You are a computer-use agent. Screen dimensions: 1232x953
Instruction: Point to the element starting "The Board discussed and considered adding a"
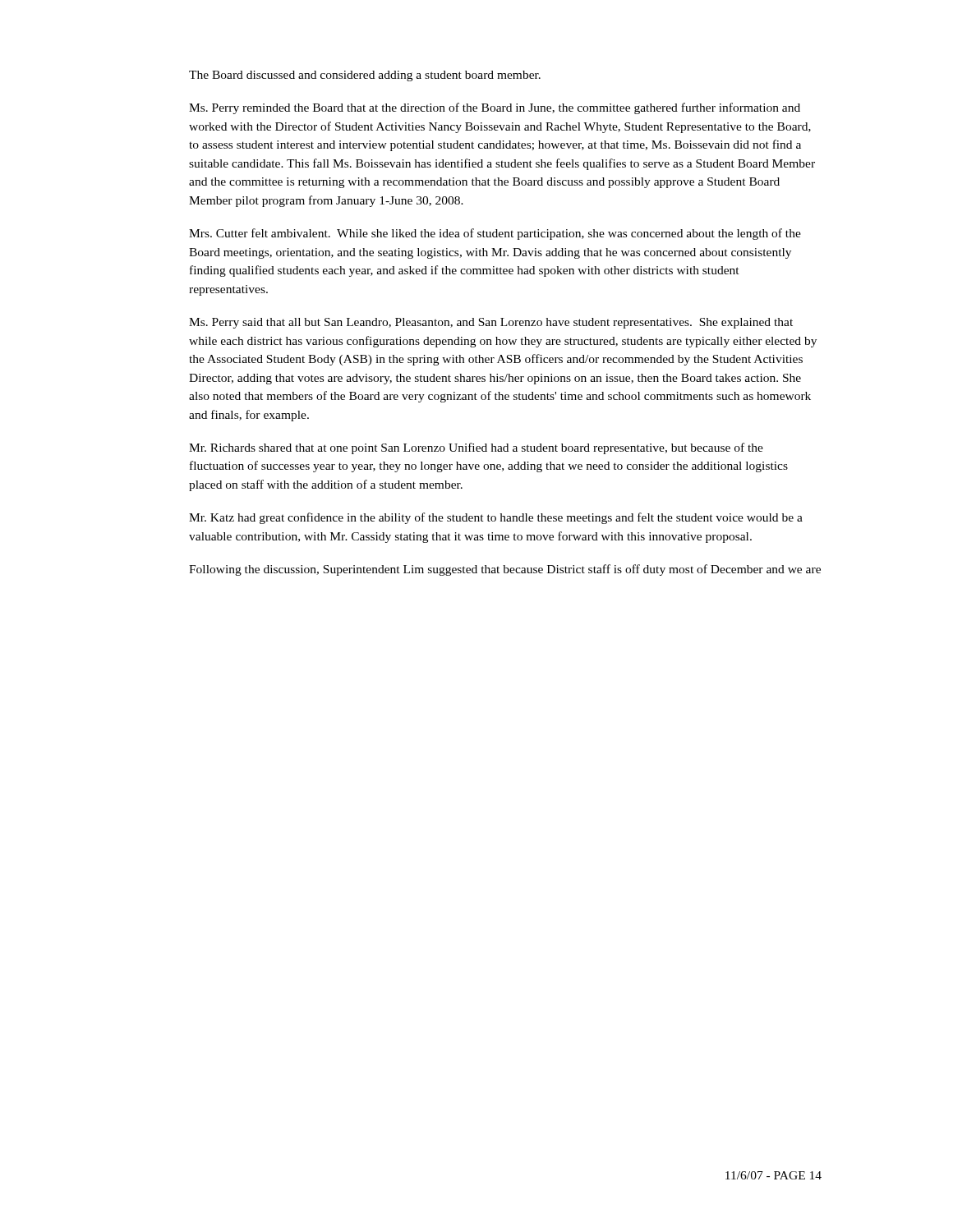[x=365, y=74]
